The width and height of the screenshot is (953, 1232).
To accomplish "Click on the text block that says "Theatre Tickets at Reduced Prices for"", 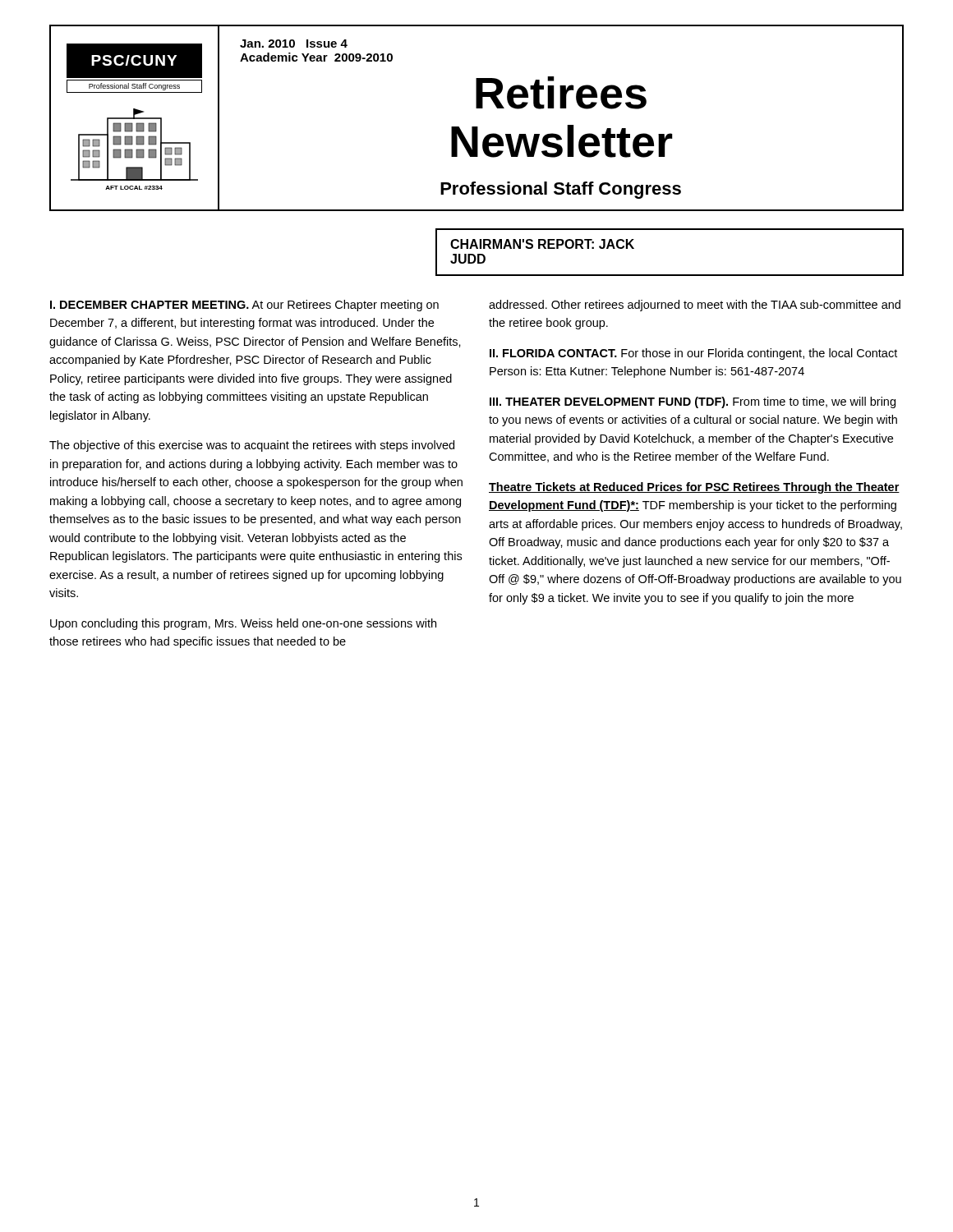I will point(696,542).
